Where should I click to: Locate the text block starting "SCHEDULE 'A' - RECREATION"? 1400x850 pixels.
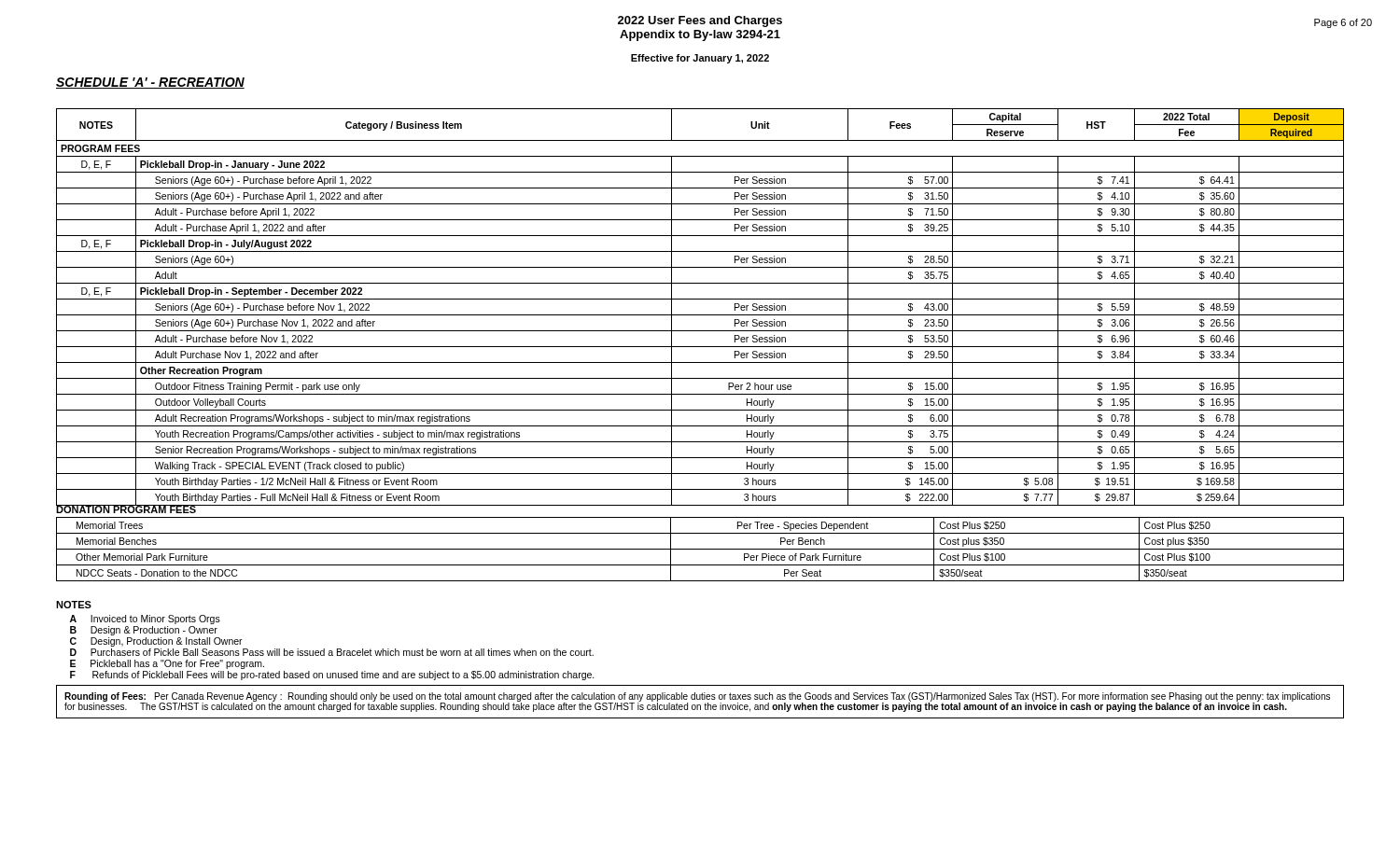150,82
